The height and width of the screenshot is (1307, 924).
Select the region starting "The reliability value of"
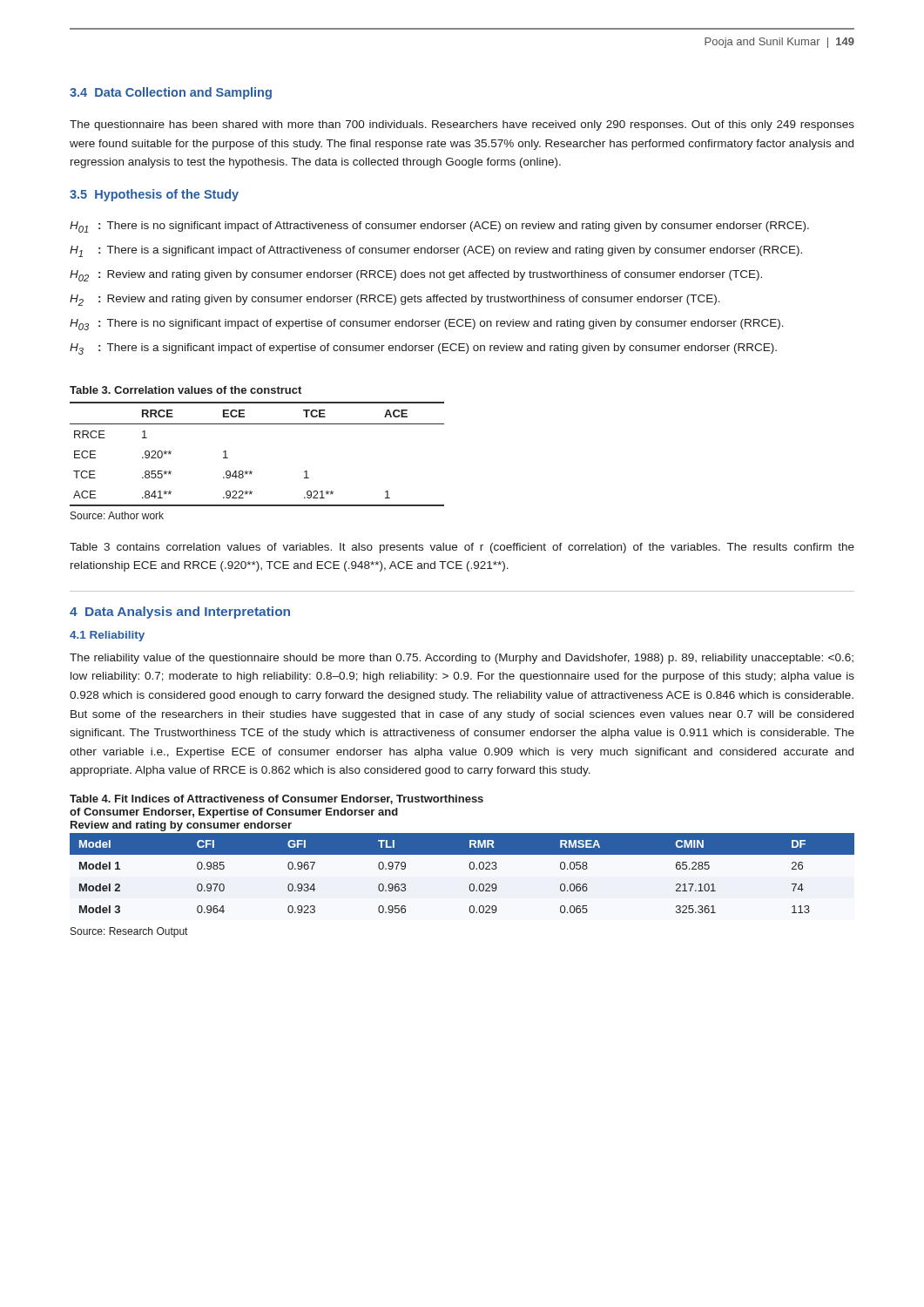click(462, 714)
